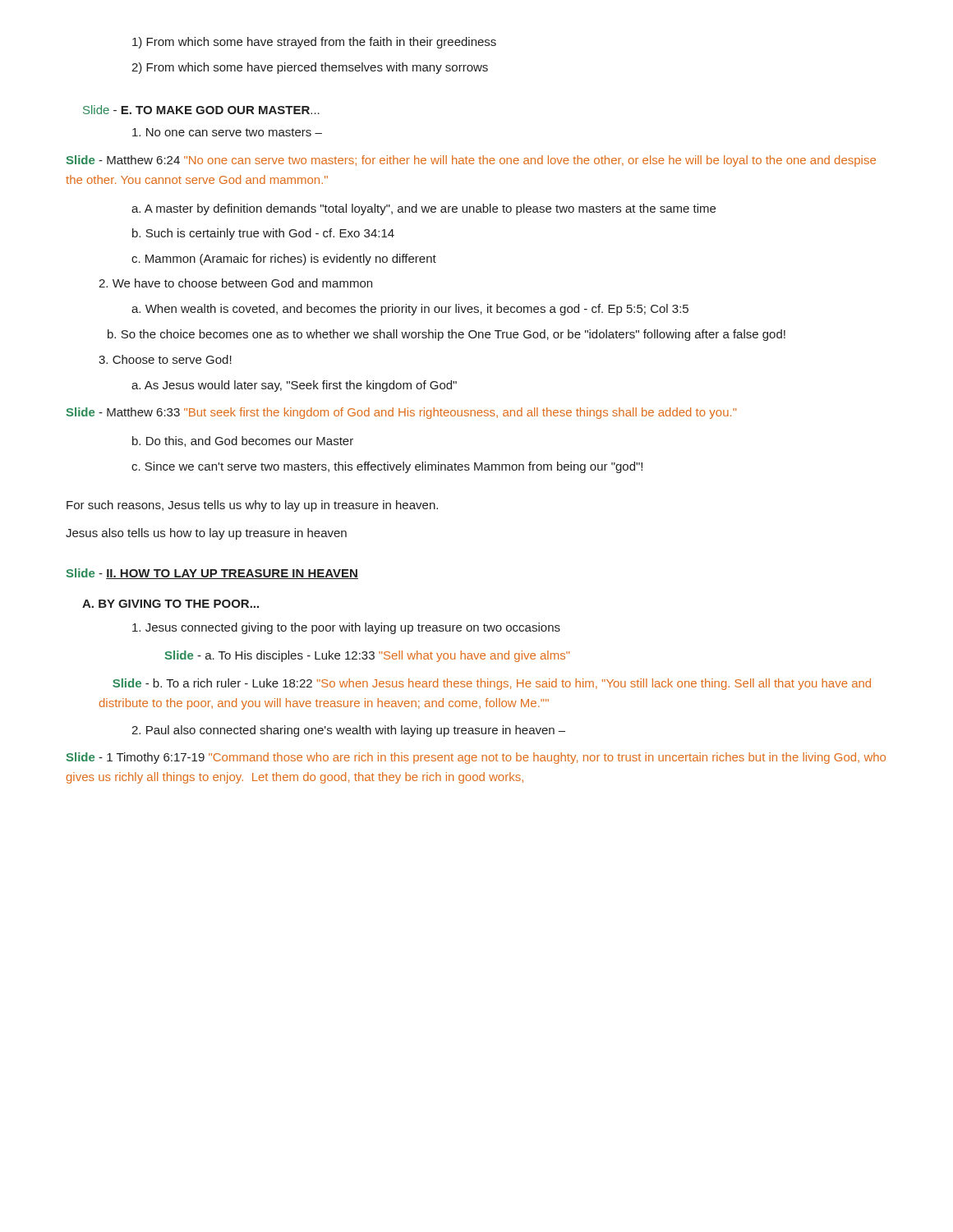Point to the block starting "2. We have to choose between"

(x=236, y=283)
